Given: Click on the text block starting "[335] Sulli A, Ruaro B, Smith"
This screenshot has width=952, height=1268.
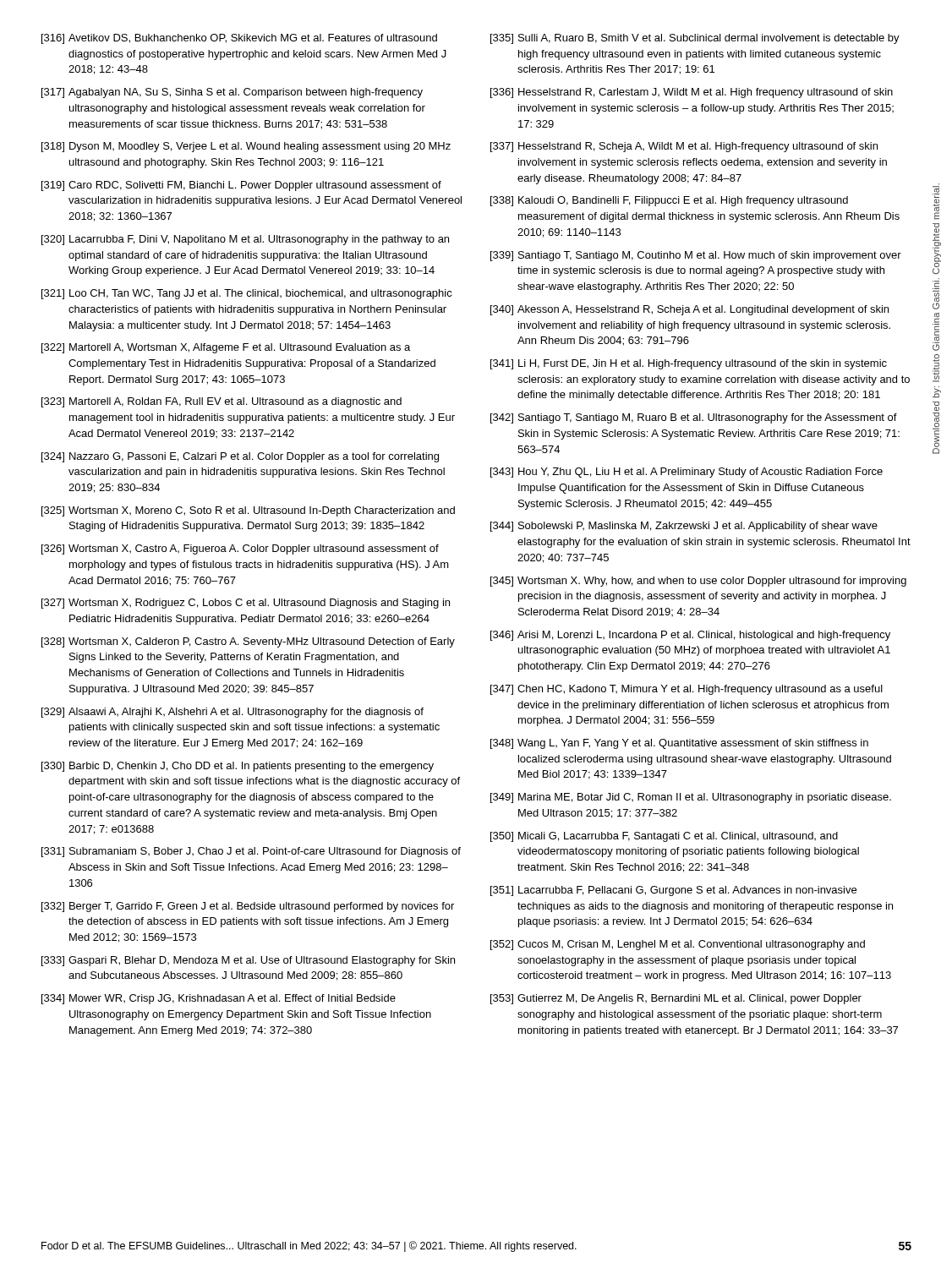Looking at the screenshot, I should 700,54.
